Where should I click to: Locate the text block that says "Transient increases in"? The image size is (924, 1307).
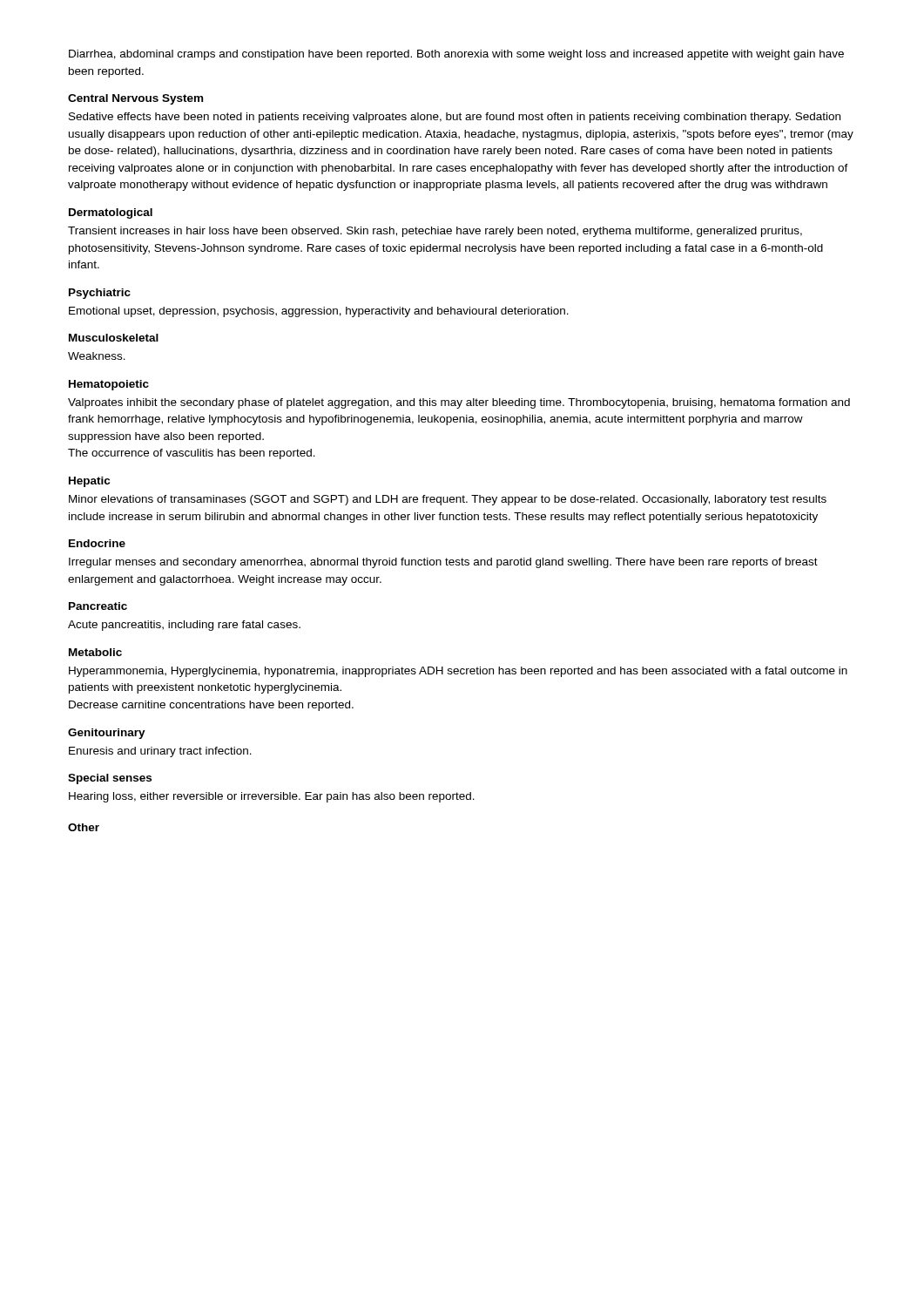point(446,247)
